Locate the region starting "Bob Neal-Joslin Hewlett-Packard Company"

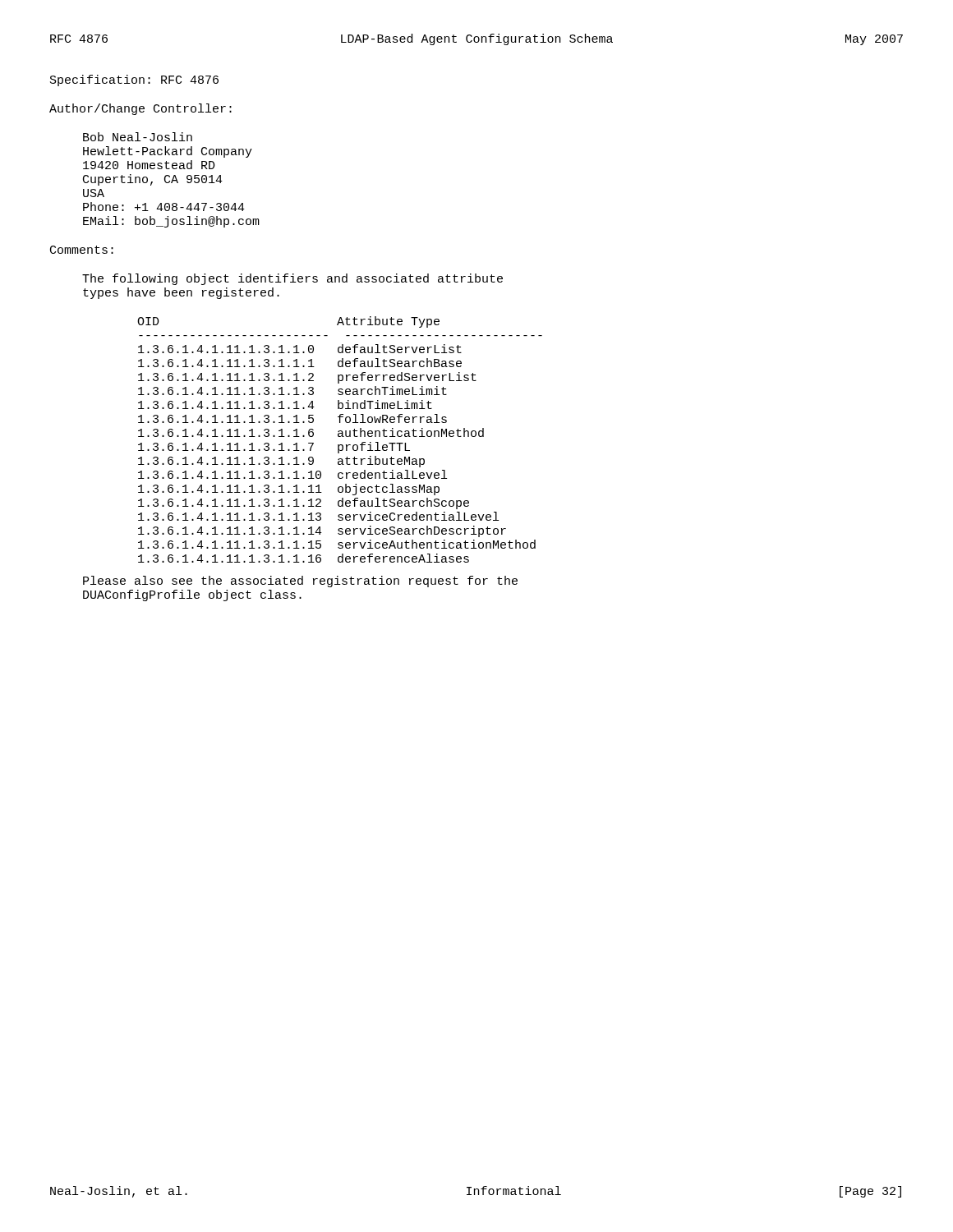[138, 137]
